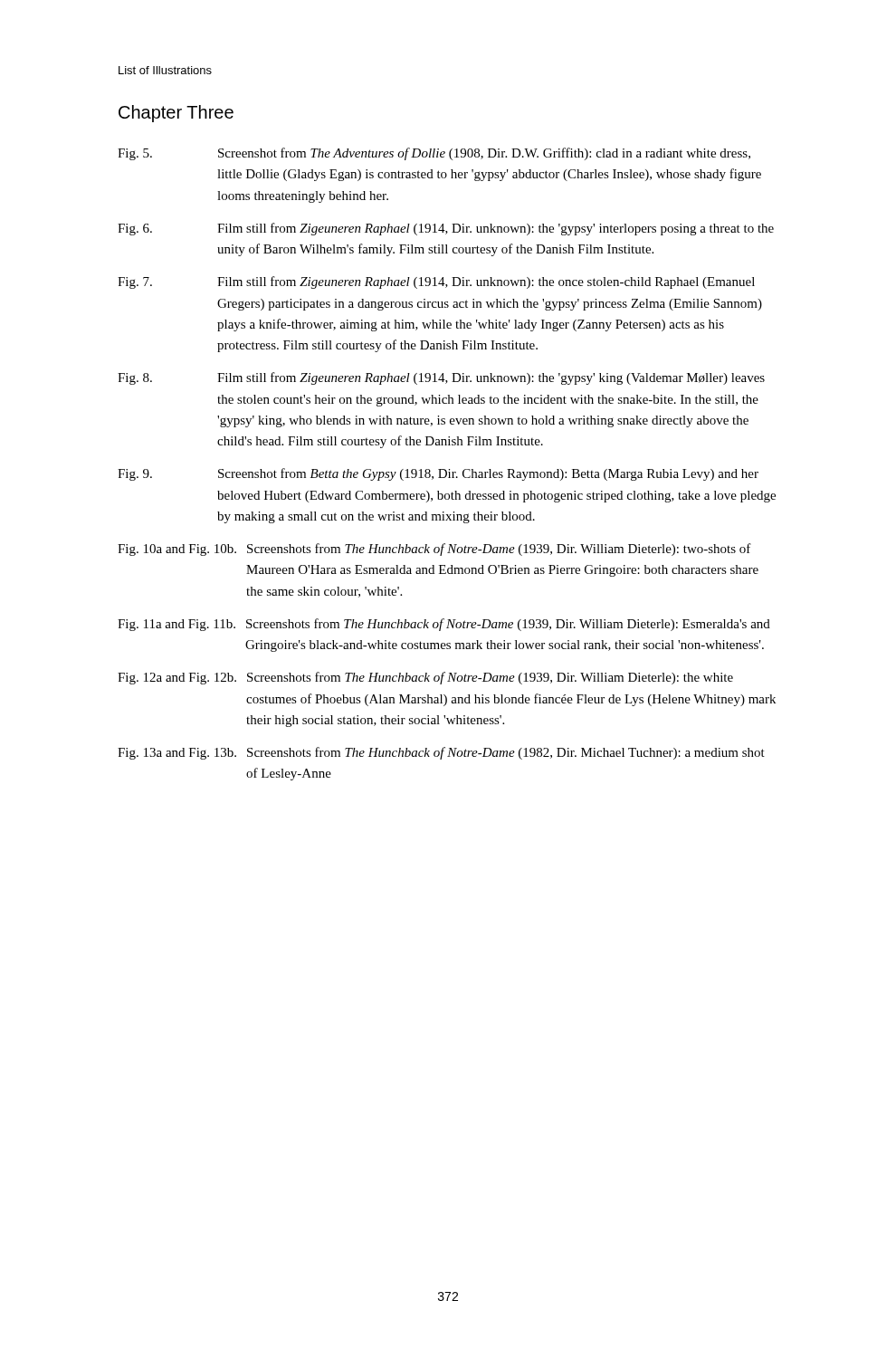Find the passage starting "Fig. 5. Screenshot"
Screen dimensions: 1358x896
point(448,175)
